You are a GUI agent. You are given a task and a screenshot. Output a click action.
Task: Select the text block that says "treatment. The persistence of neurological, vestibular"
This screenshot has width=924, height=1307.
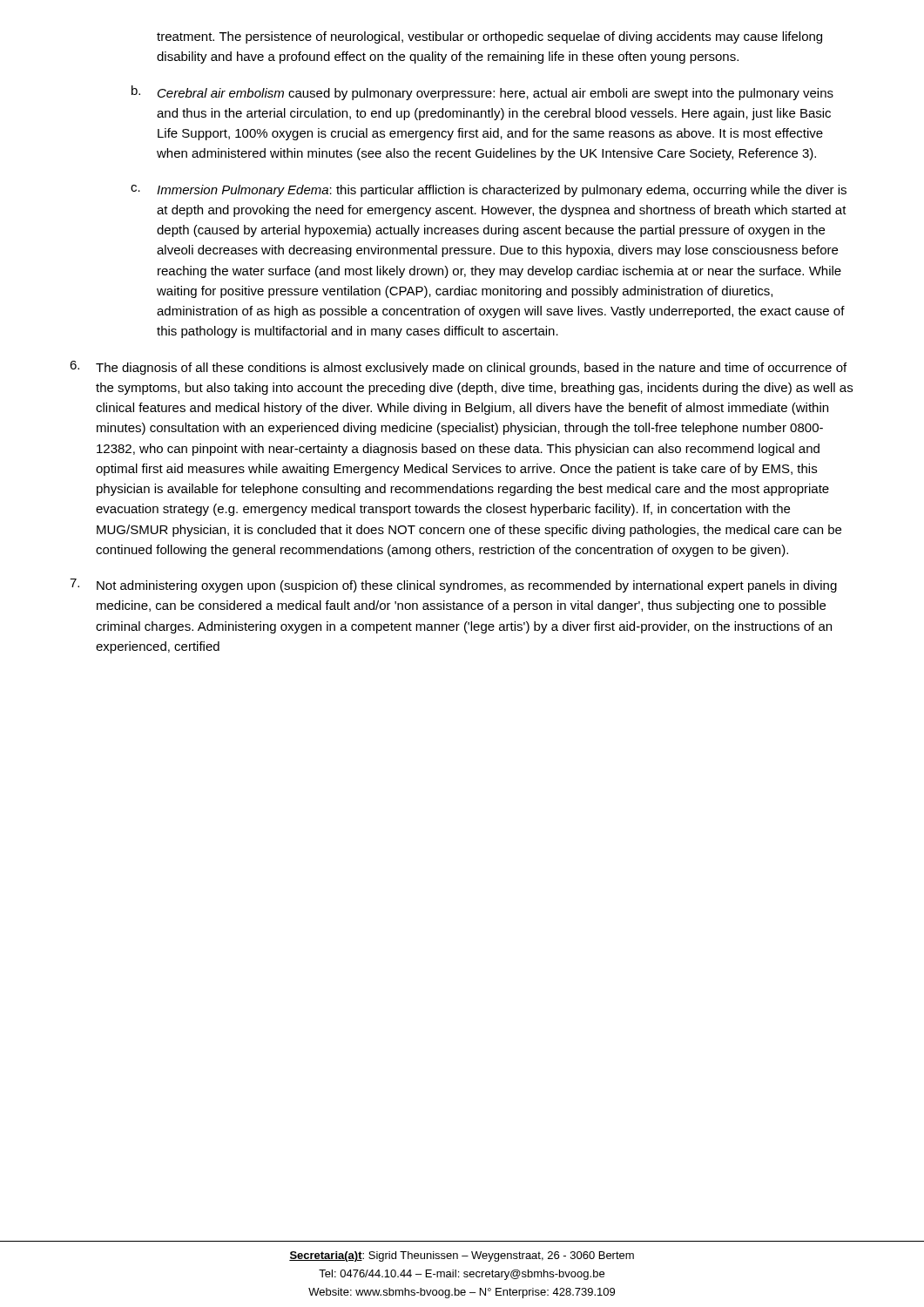point(490,46)
